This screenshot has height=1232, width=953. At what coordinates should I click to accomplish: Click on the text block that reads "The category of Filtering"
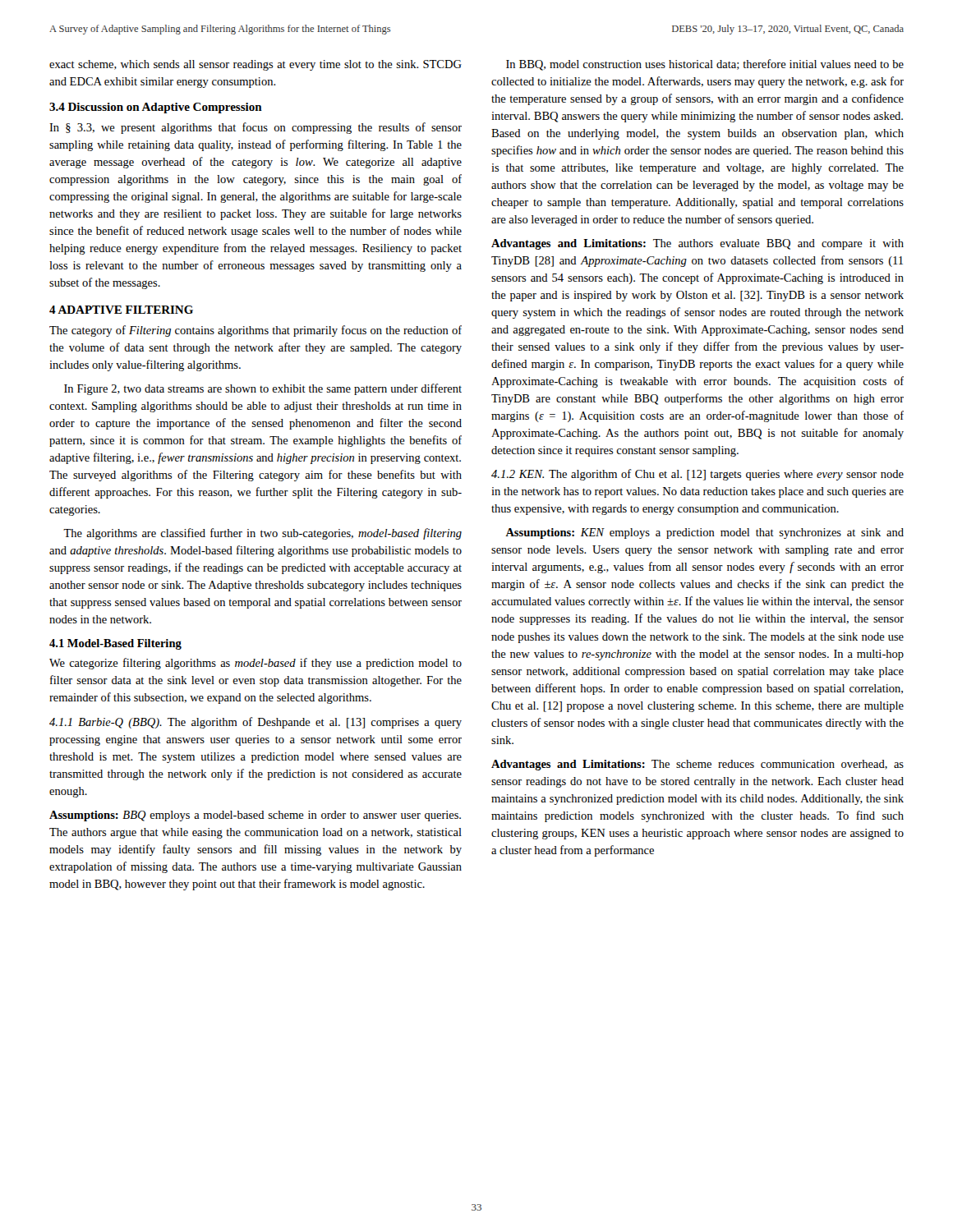(x=255, y=348)
